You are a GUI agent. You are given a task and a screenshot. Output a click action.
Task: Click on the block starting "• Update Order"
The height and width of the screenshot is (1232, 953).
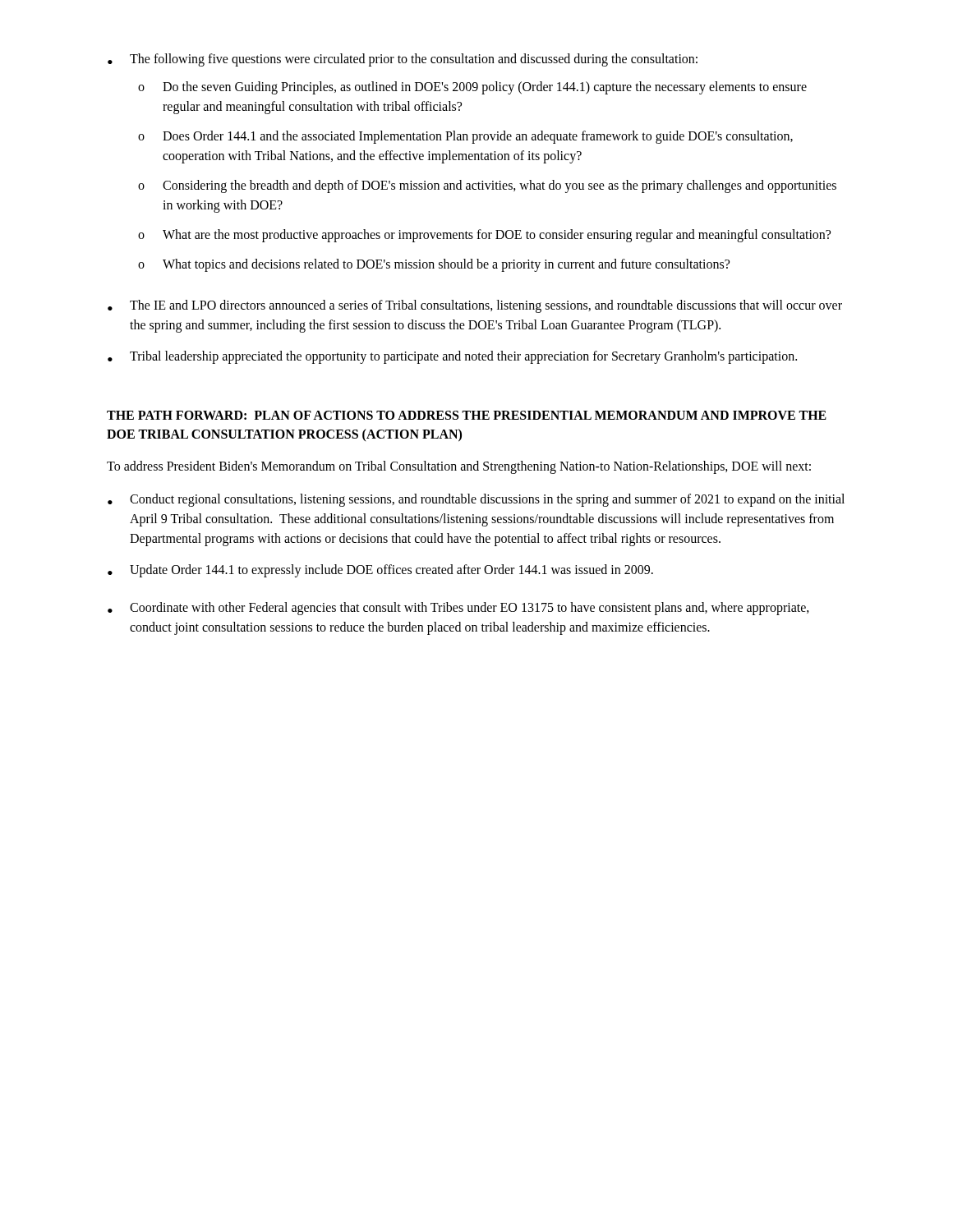[x=476, y=573]
